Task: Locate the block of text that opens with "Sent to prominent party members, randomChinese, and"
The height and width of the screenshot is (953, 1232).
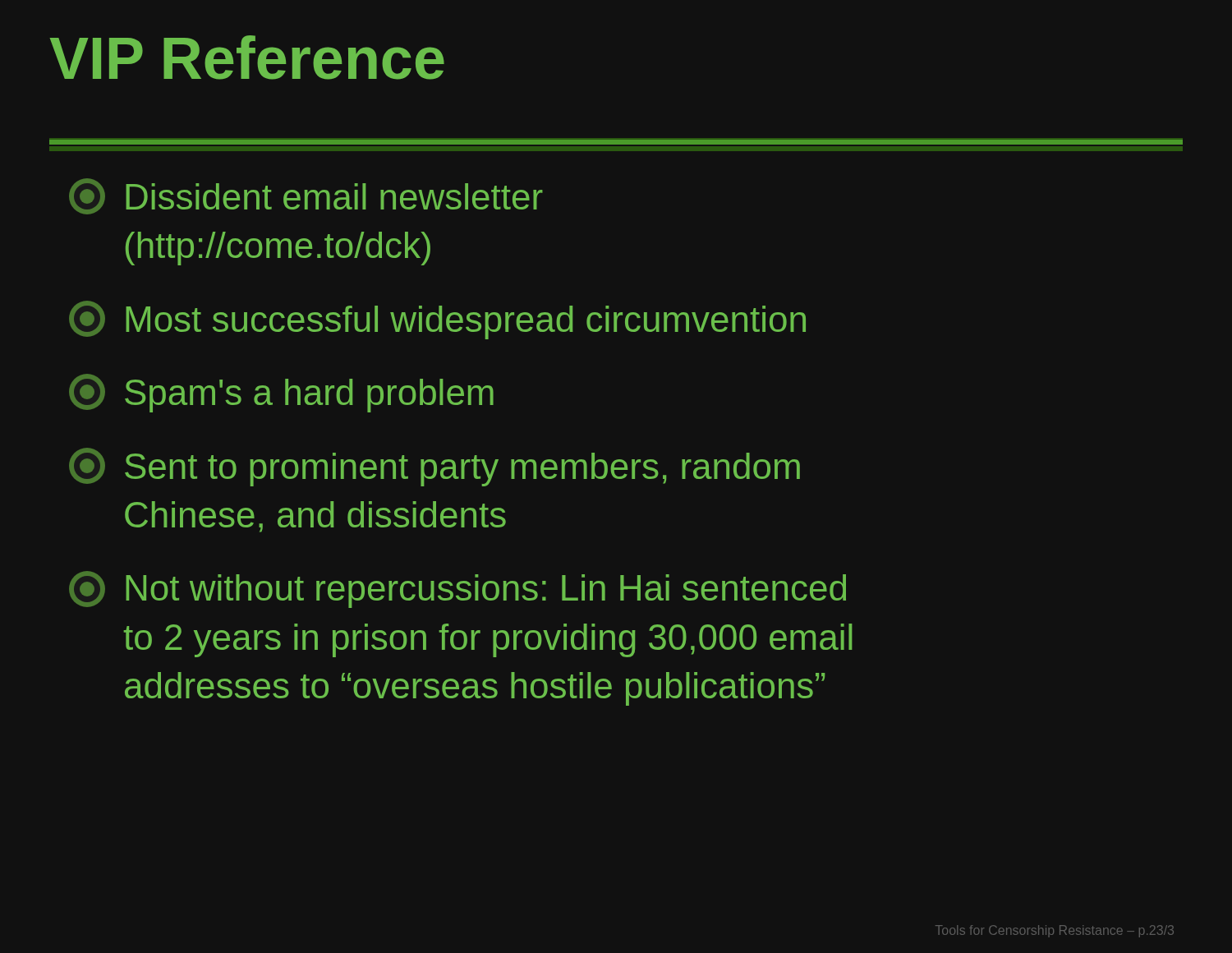Action: tap(624, 490)
